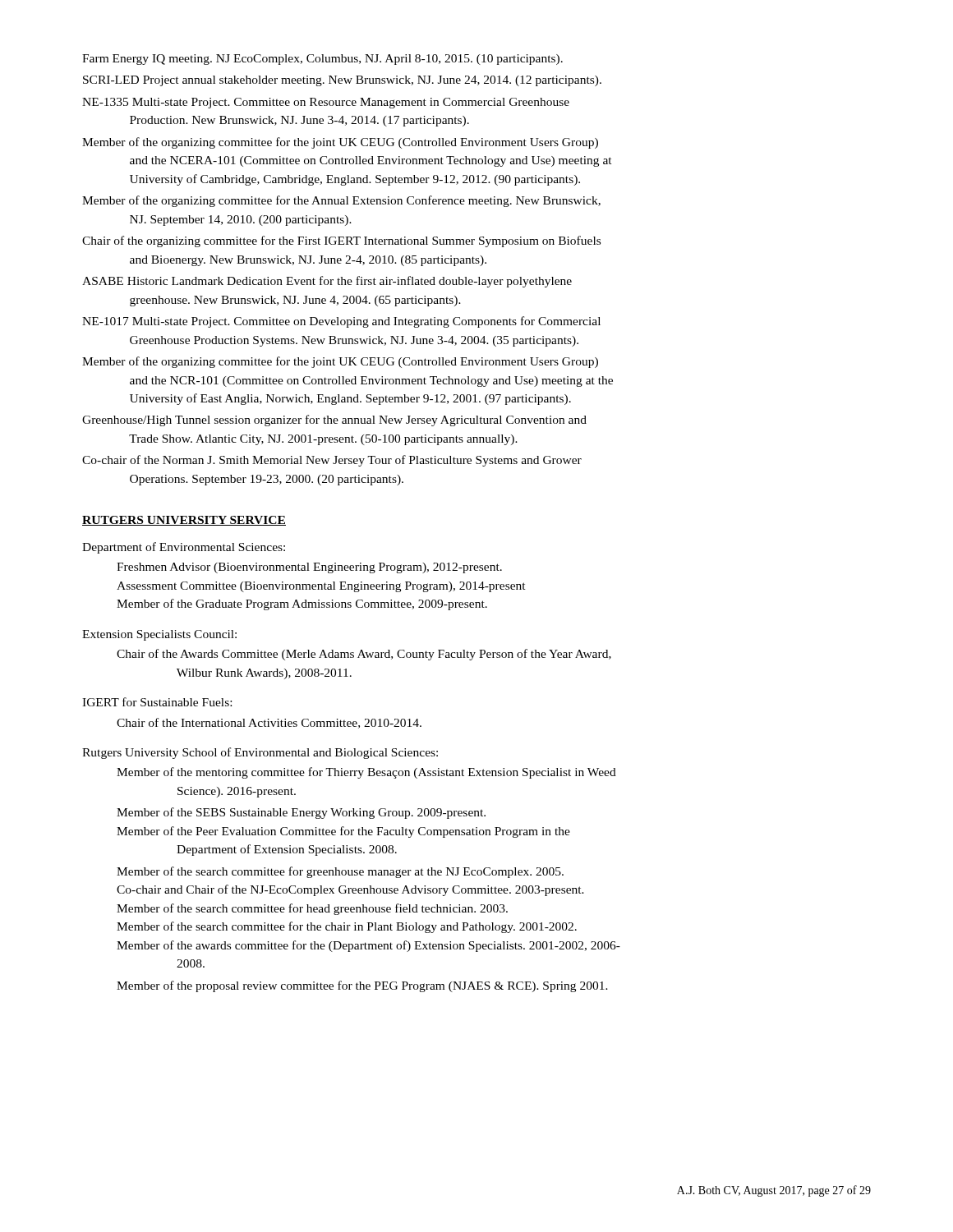Select the passage starting "ASABE Historic Landmark"
This screenshot has width=953, height=1232.
(327, 290)
